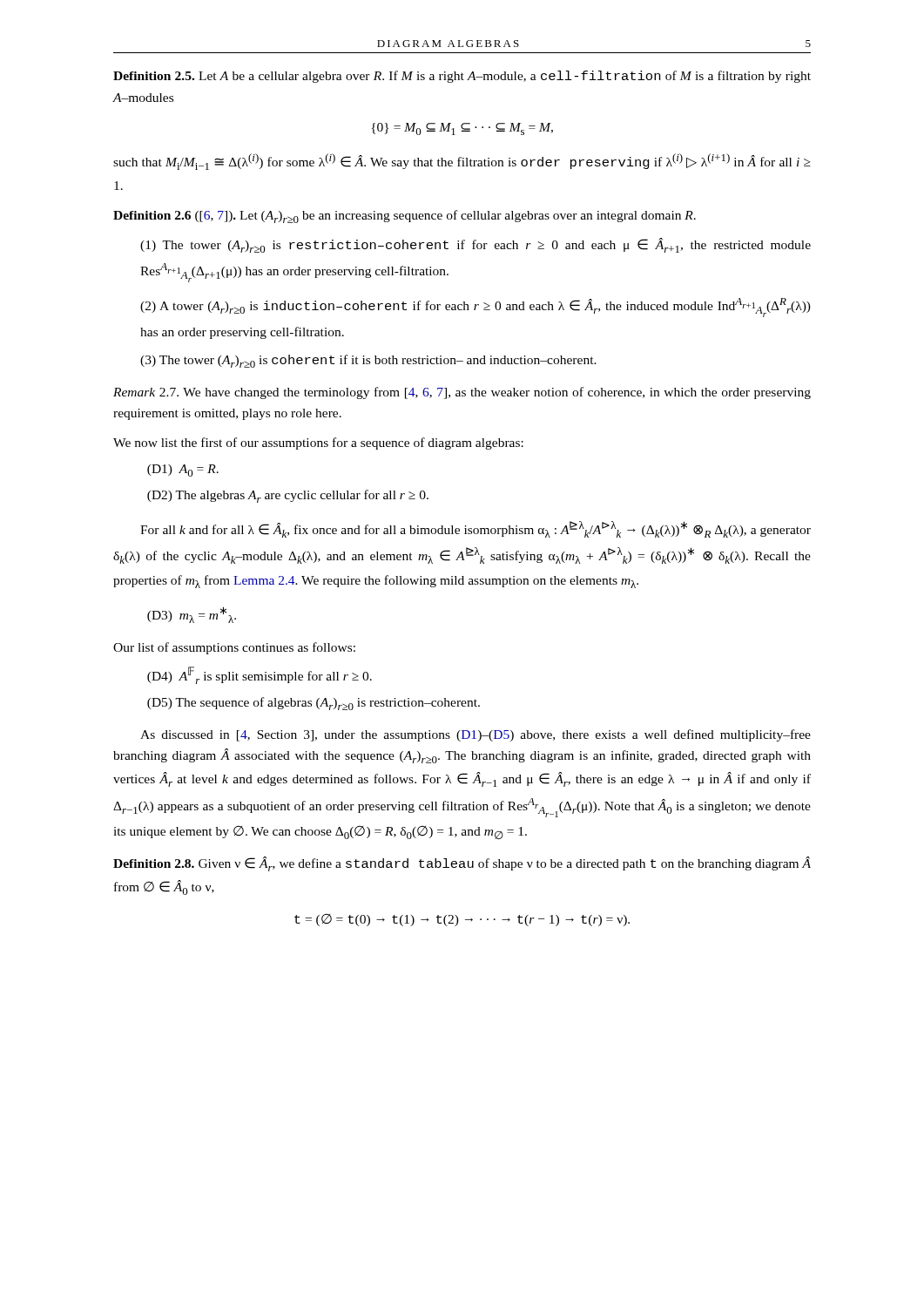The height and width of the screenshot is (1307, 924).
Task: Find the list item that says "(D3) mλ ="
Action: tap(192, 615)
